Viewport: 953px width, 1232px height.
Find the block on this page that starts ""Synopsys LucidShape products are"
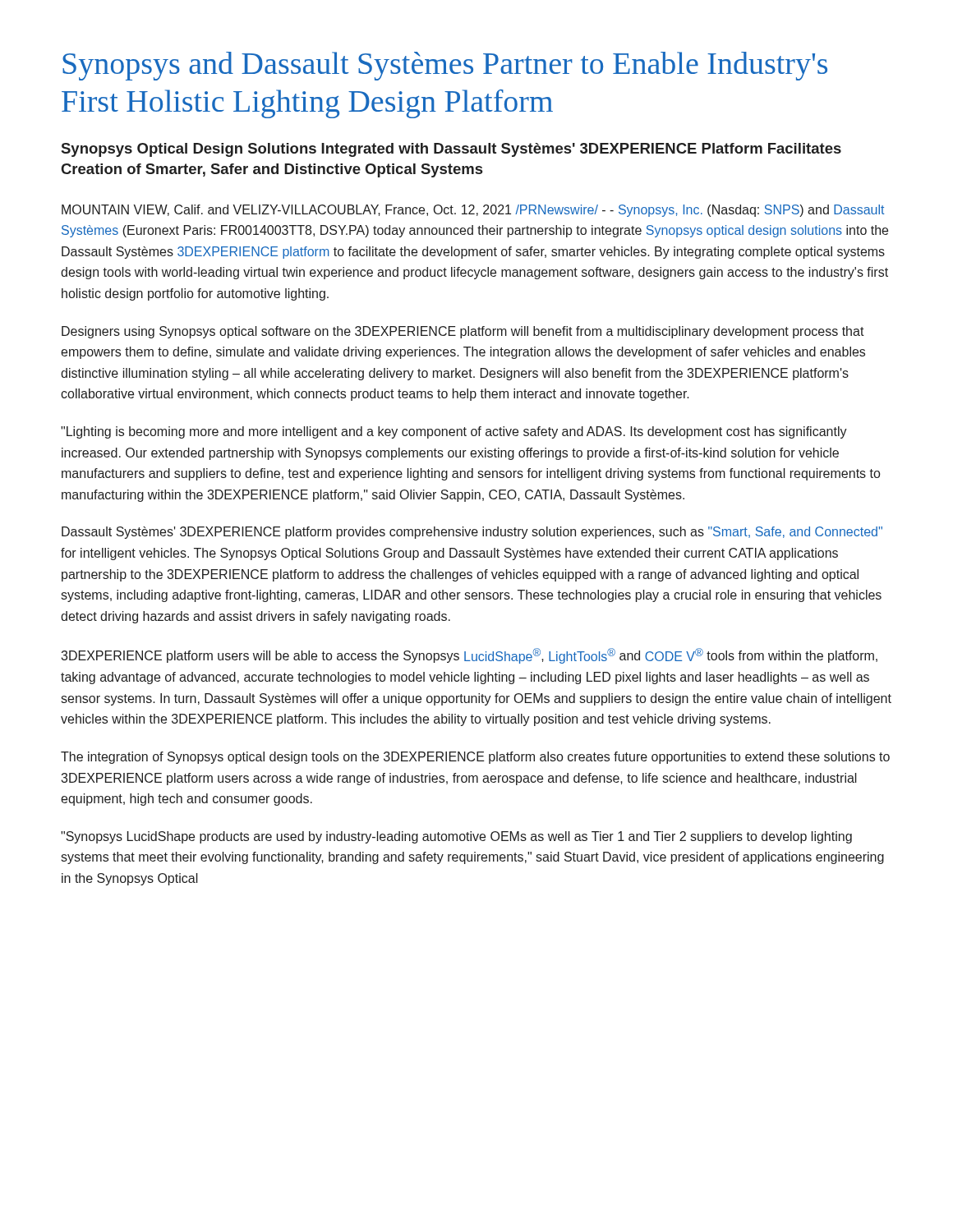tap(476, 858)
